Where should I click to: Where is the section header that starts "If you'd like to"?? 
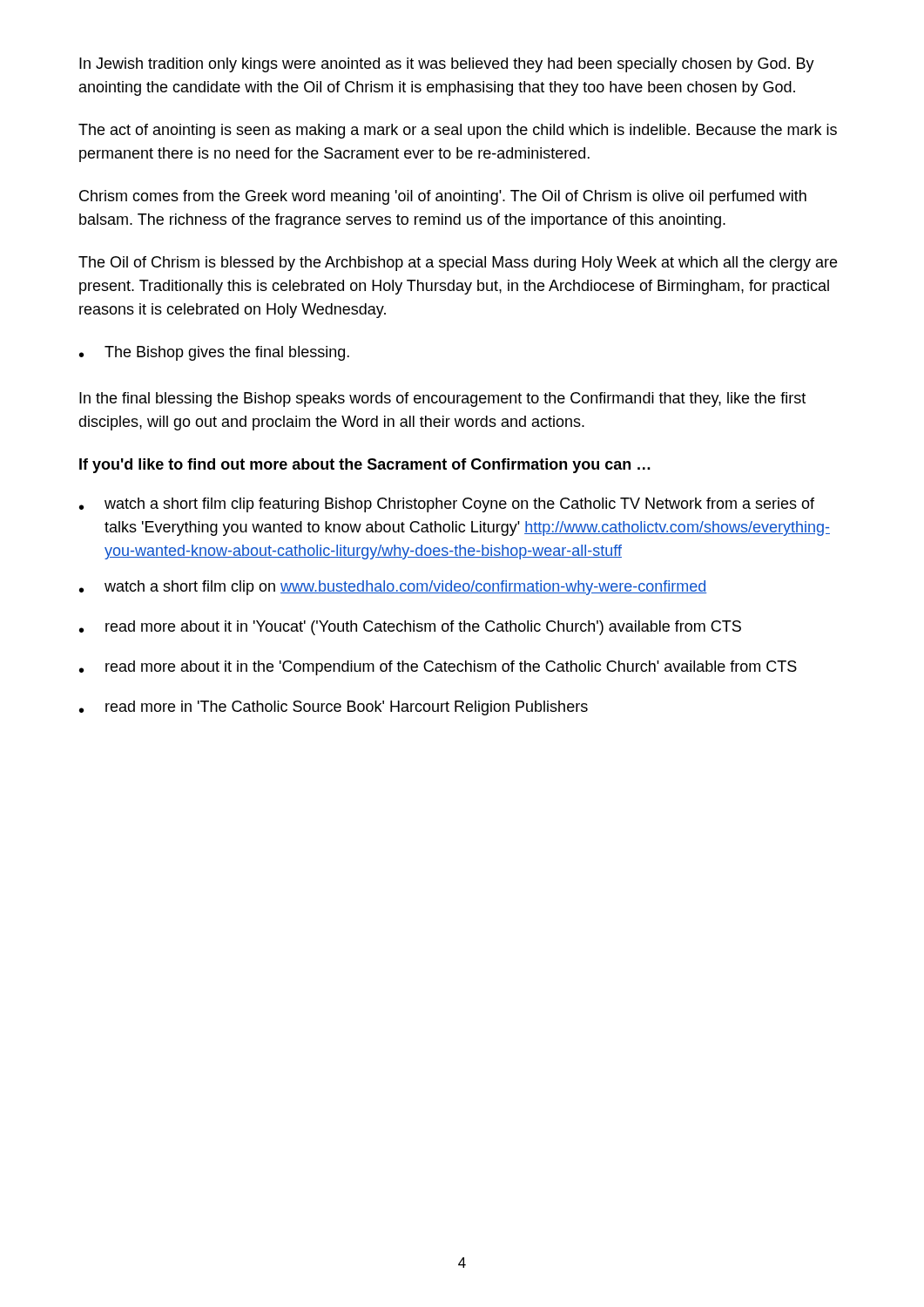pos(365,464)
